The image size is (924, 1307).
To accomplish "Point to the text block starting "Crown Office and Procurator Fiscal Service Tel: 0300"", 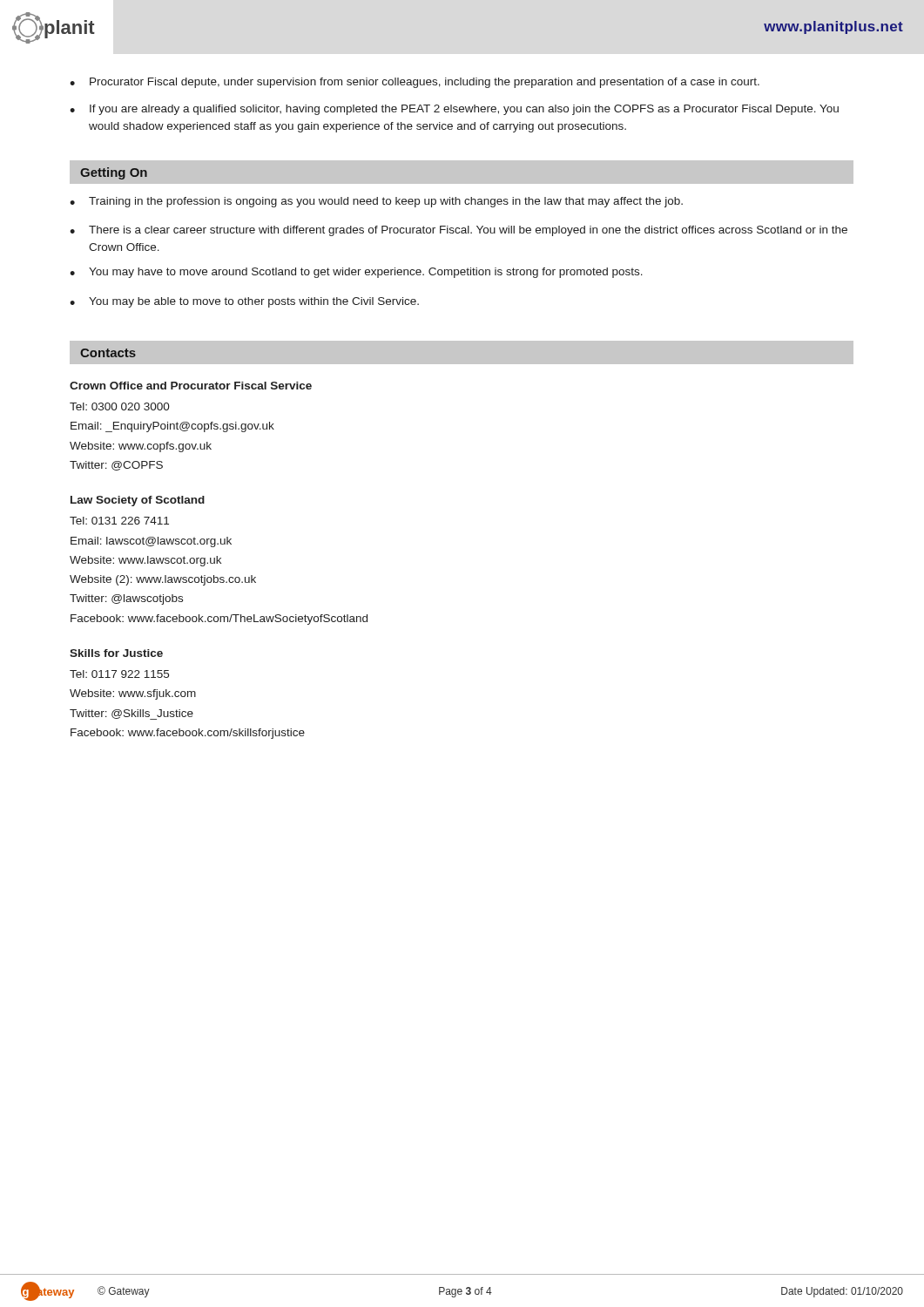I will [191, 386].
